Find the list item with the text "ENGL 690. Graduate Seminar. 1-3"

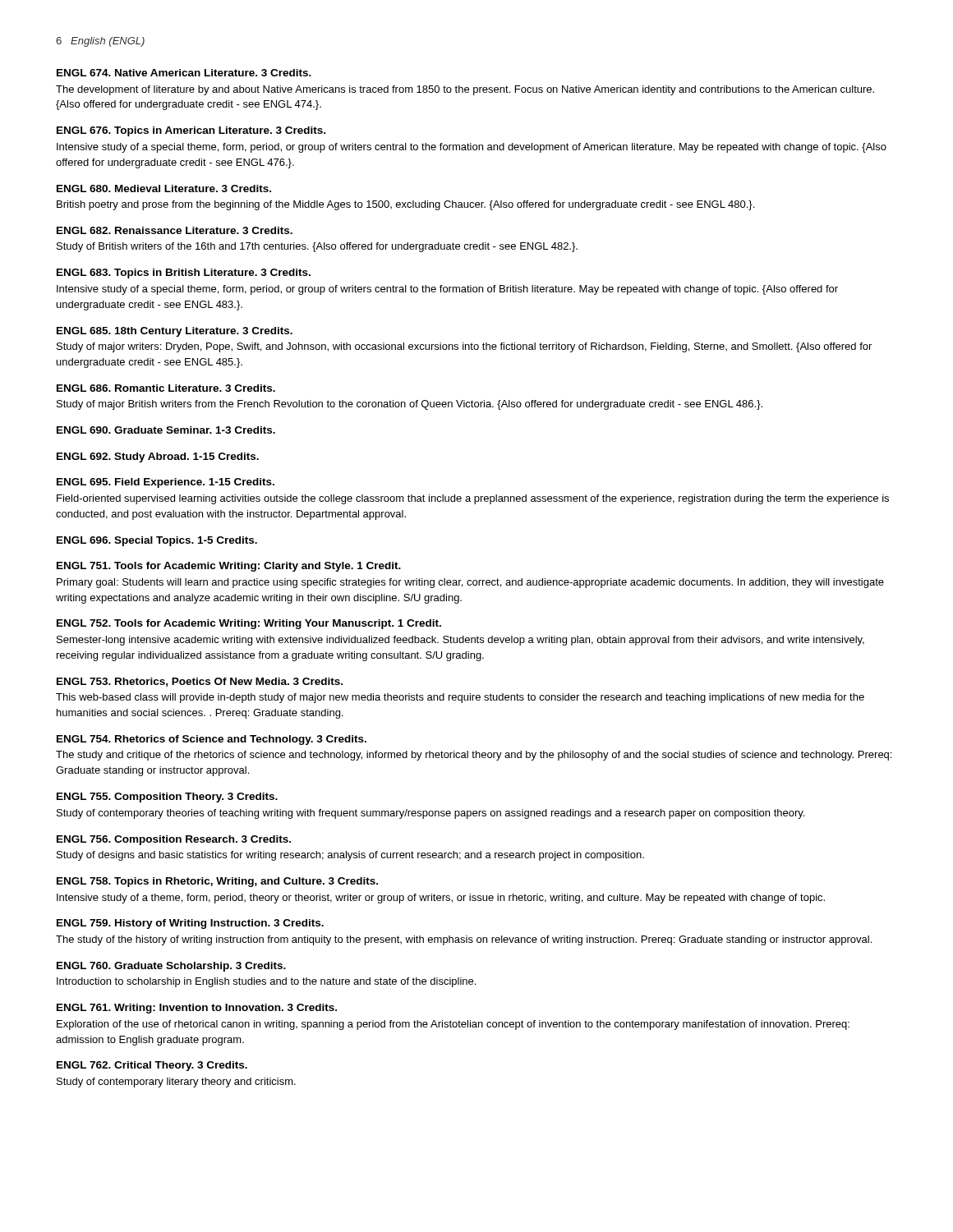[x=166, y=430]
